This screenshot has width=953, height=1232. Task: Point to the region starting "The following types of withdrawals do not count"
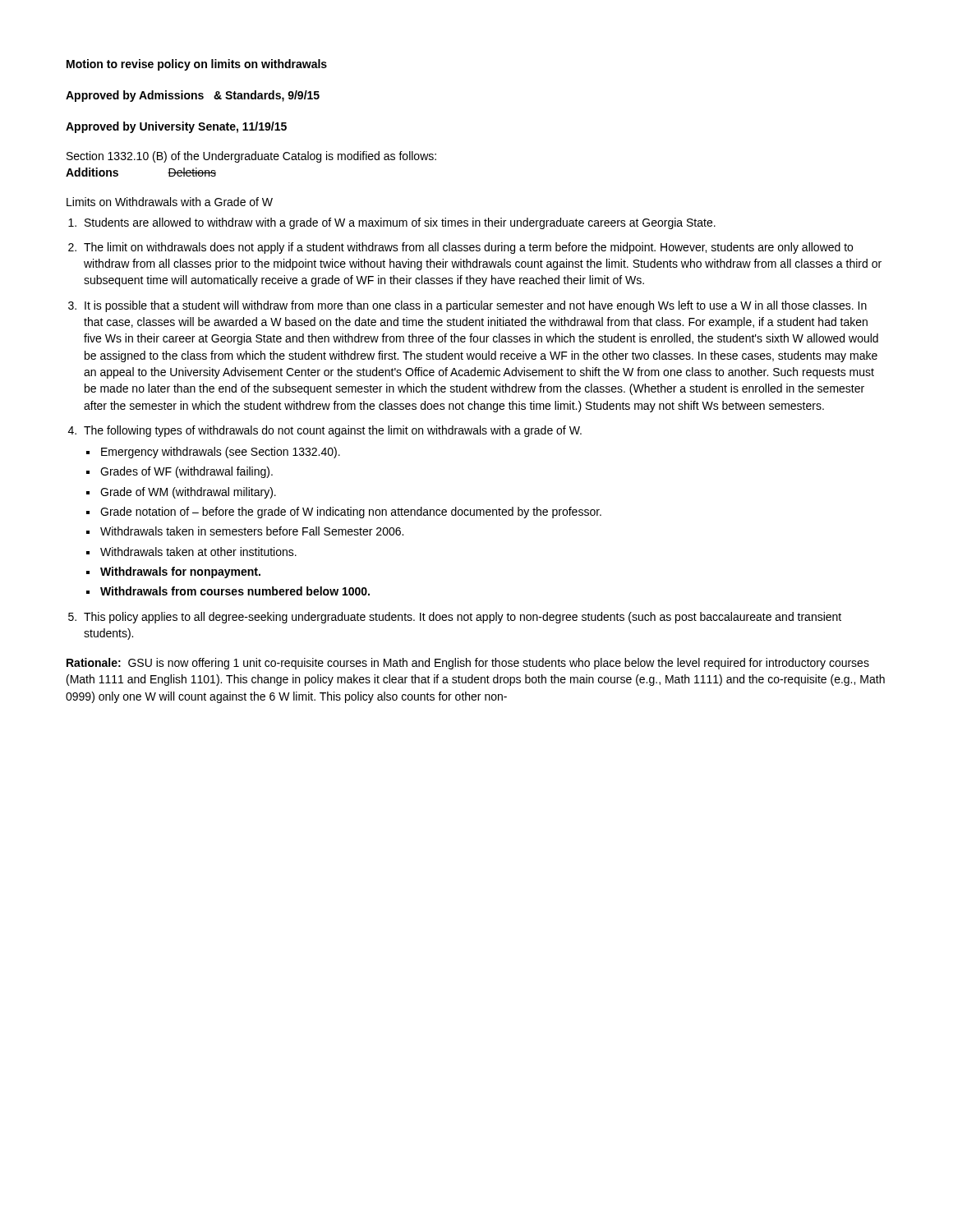(484, 511)
